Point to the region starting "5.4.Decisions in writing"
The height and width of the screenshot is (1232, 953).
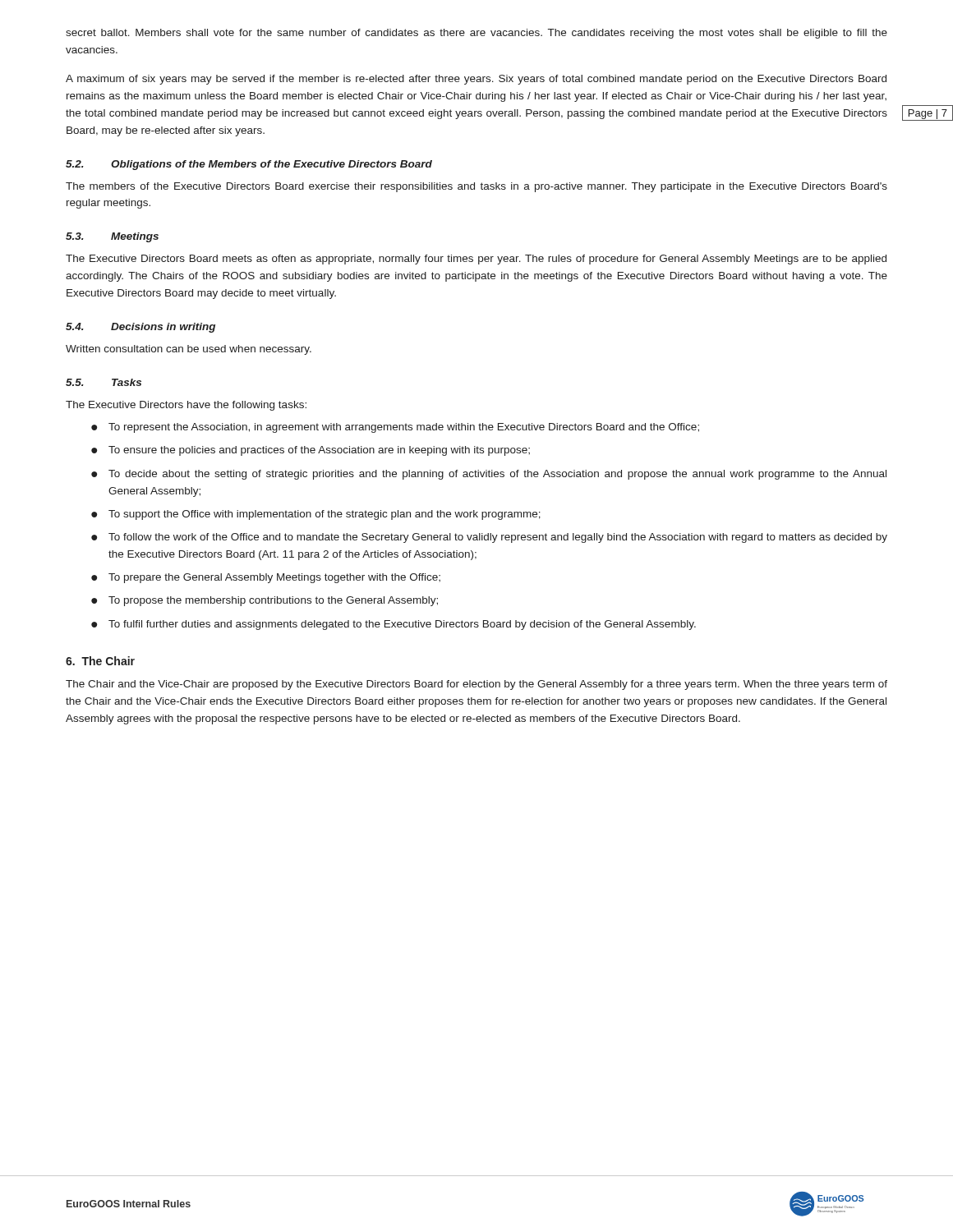141,327
